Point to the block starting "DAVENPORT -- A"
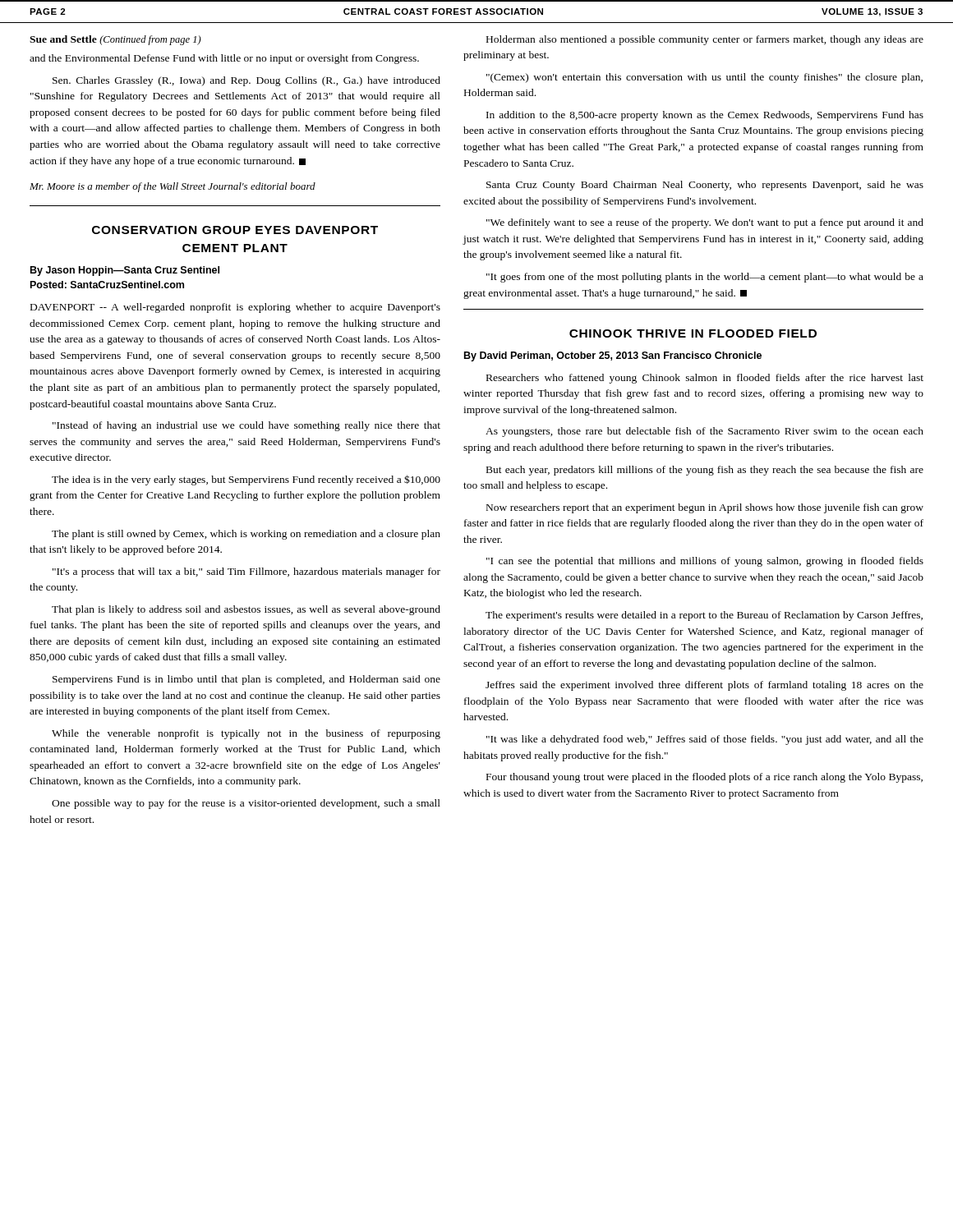 (x=235, y=563)
